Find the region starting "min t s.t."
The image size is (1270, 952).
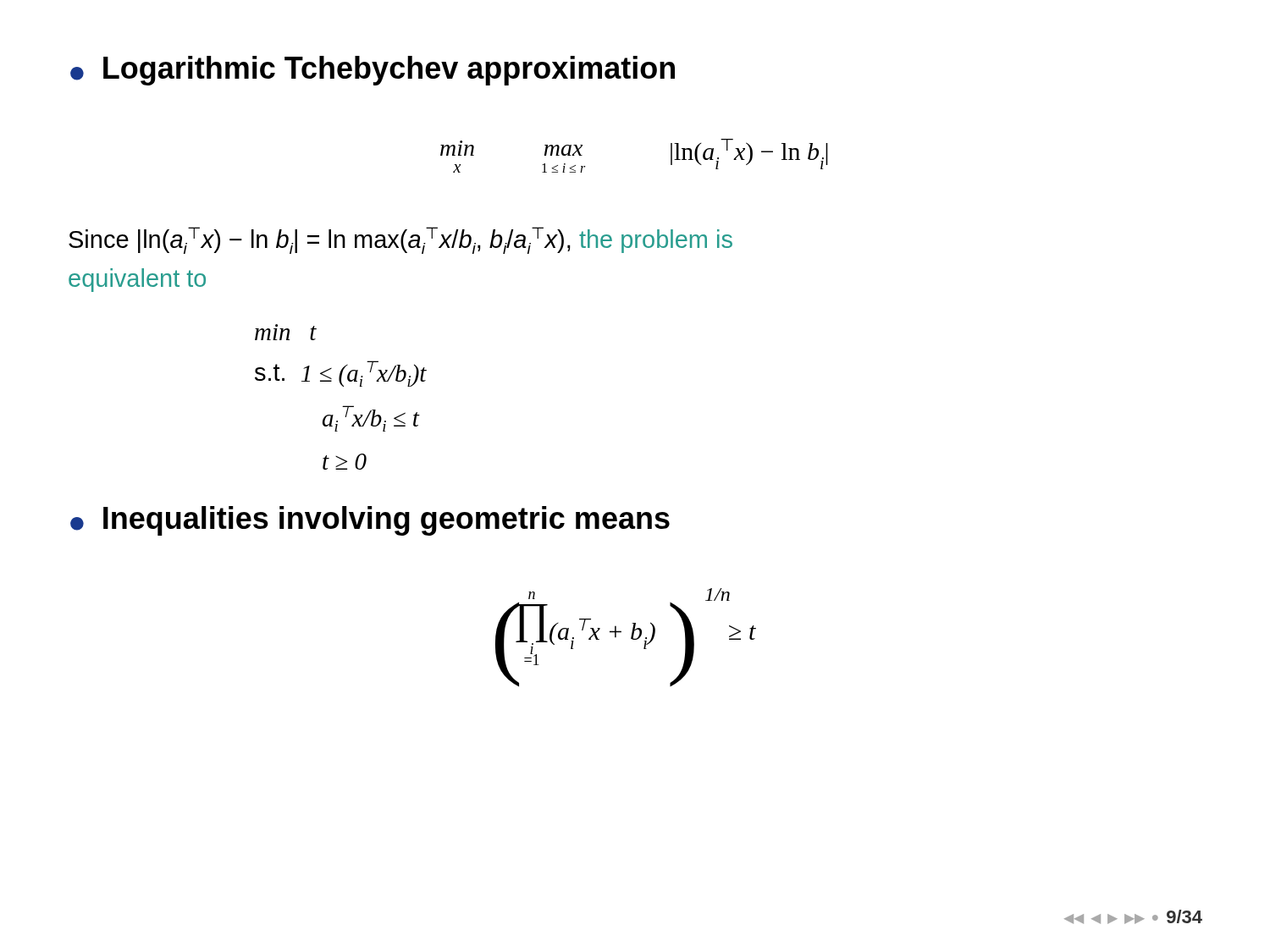(286, 332)
